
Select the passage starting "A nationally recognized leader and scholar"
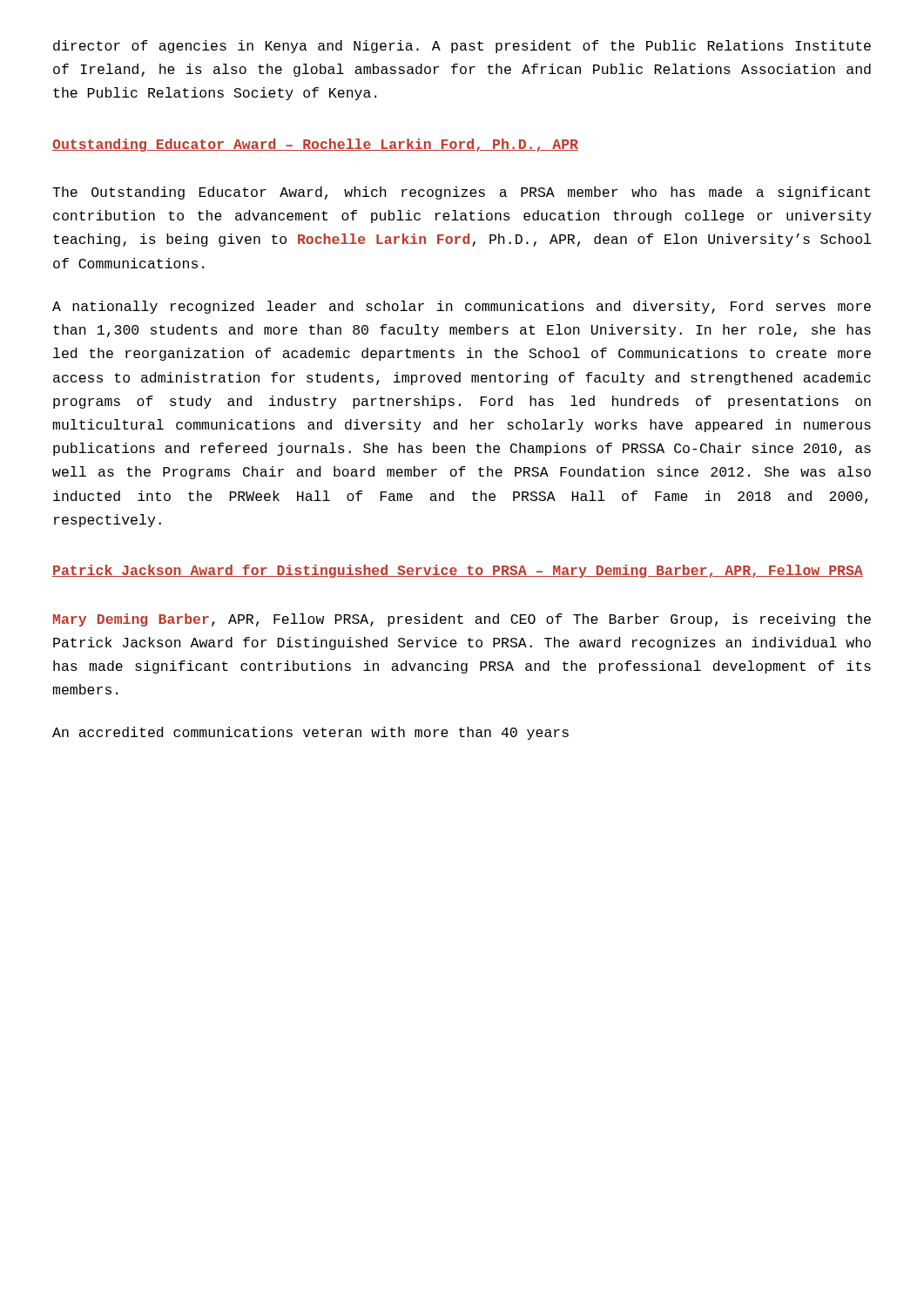pos(462,414)
